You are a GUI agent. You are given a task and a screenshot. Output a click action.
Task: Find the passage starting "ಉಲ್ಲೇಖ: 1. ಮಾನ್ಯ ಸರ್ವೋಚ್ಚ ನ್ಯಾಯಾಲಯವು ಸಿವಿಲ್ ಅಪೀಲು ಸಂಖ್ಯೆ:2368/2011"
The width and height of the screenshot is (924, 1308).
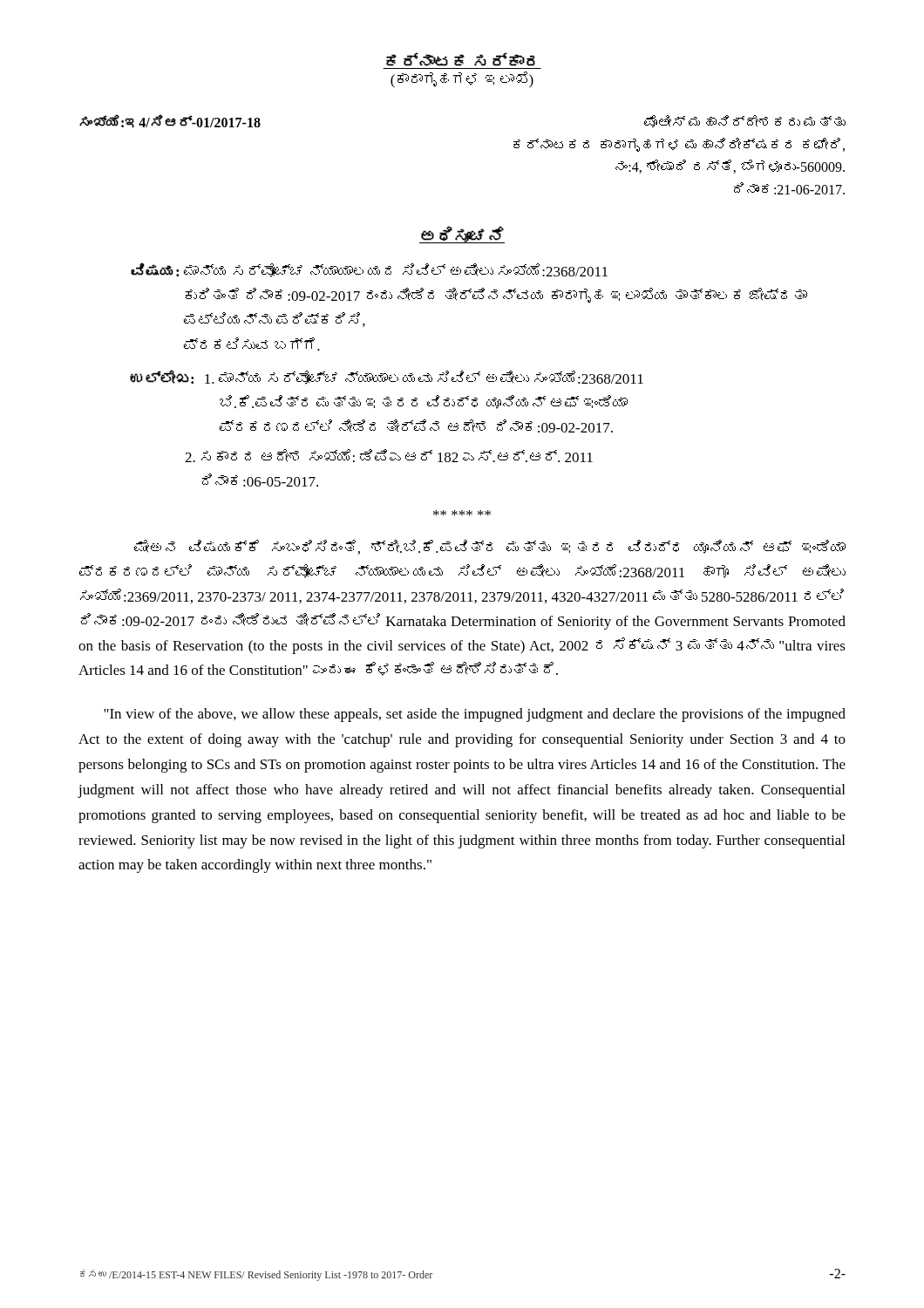click(488, 403)
